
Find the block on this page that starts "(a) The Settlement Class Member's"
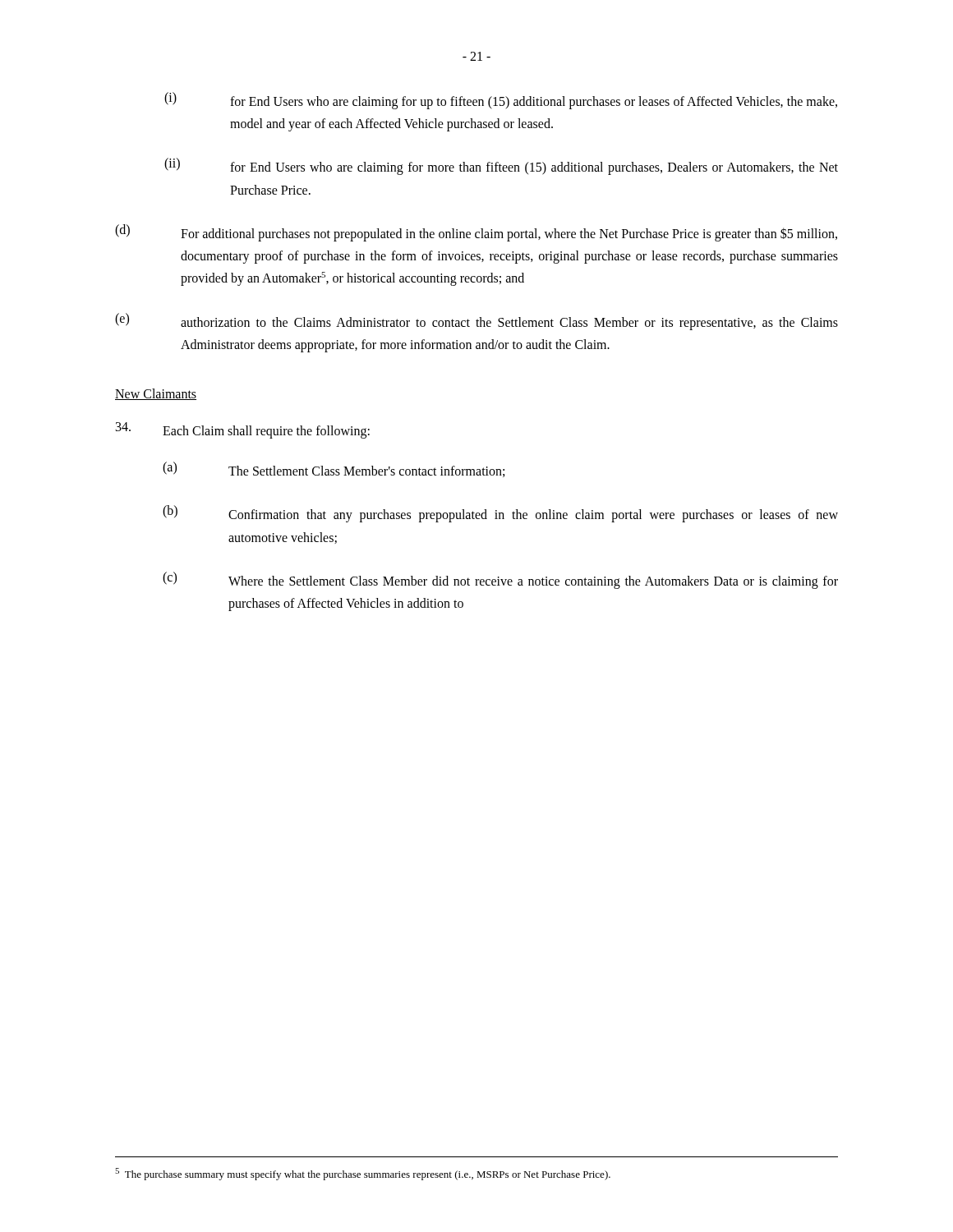(500, 471)
